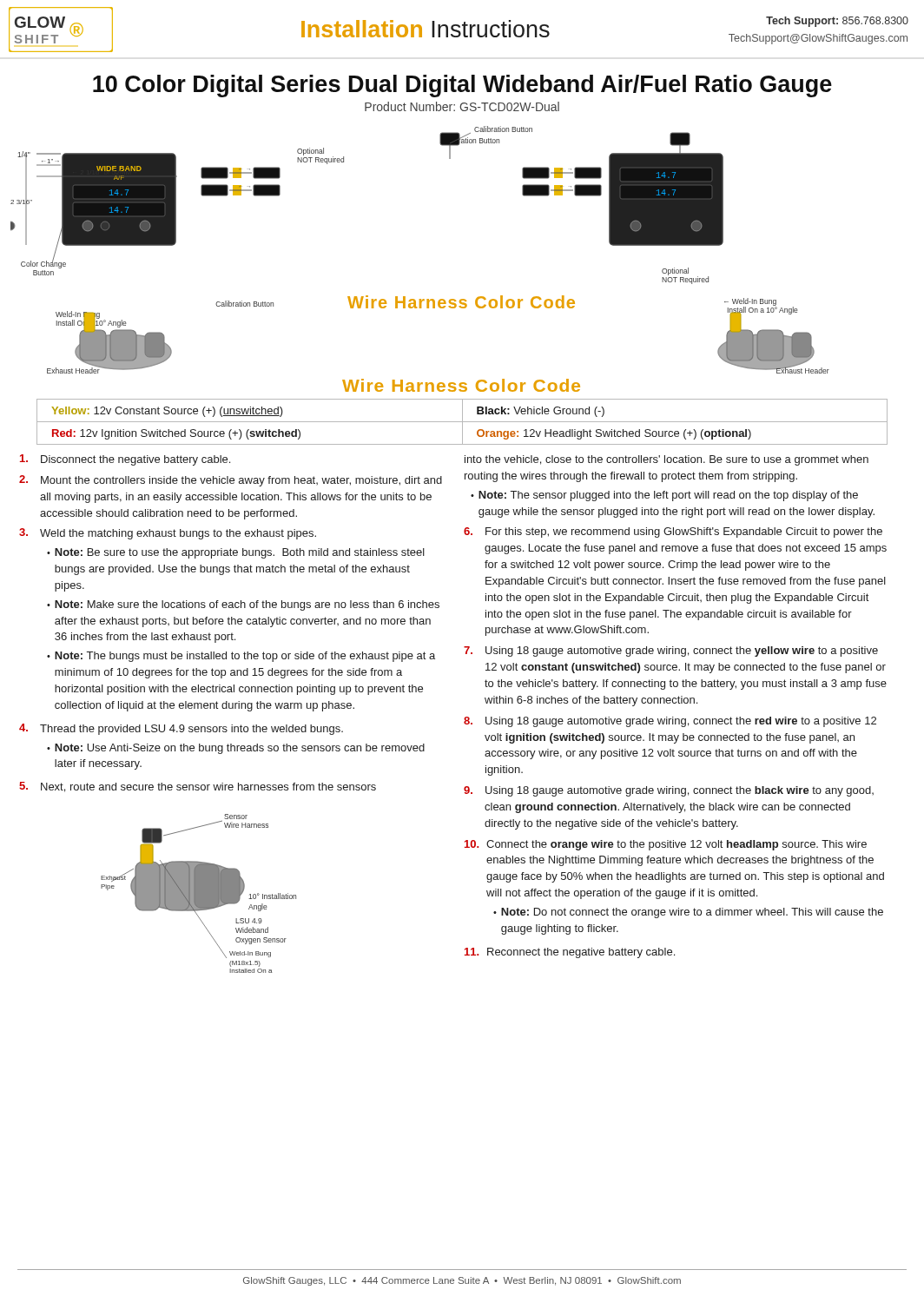Locate the table with the text "Black: Vehicle Ground (-)"
The image size is (924, 1303).
click(462, 422)
